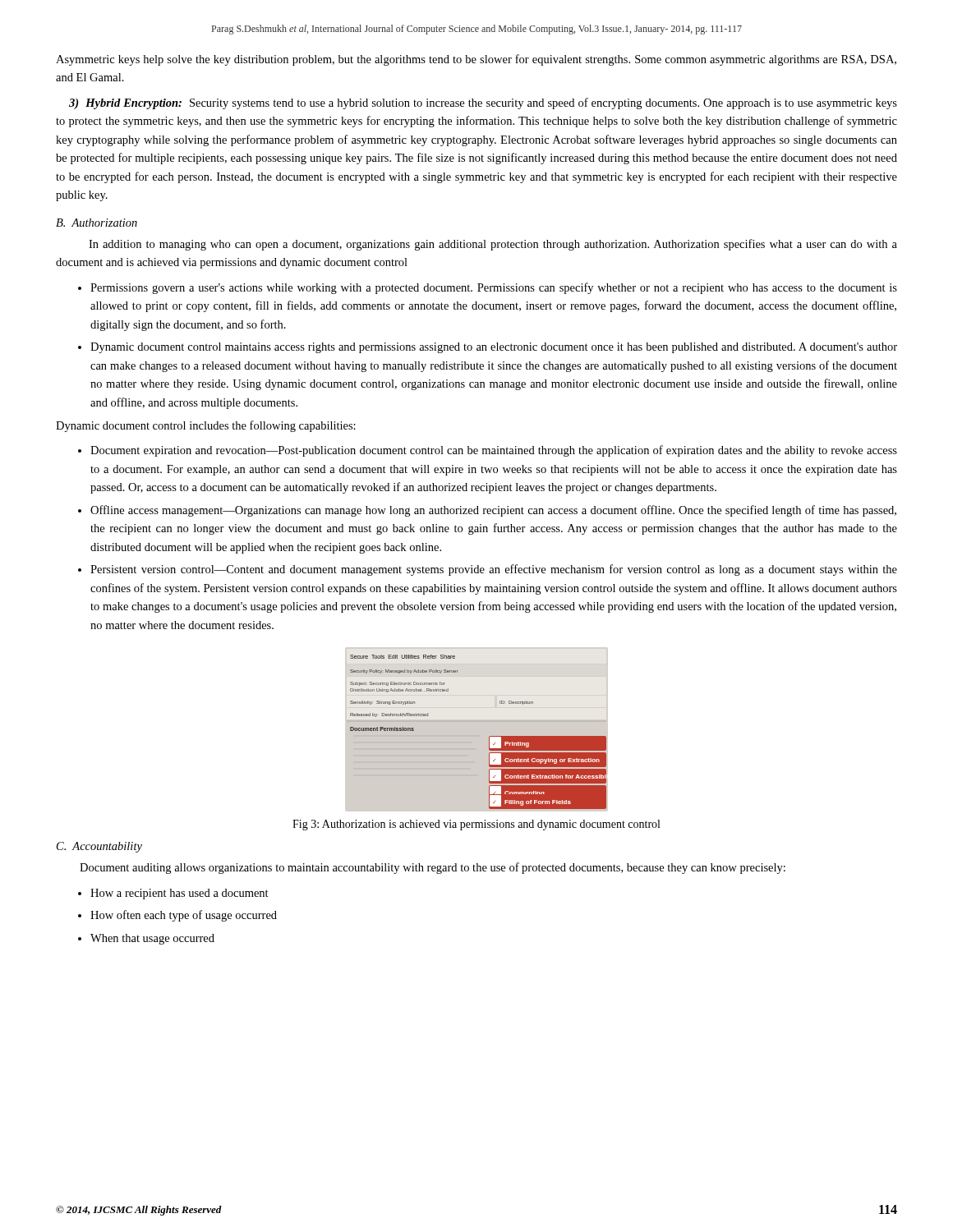Locate the text block starting "When that usage"
Image resolution: width=953 pixels, height=1232 pixels.
click(x=152, y=938)
